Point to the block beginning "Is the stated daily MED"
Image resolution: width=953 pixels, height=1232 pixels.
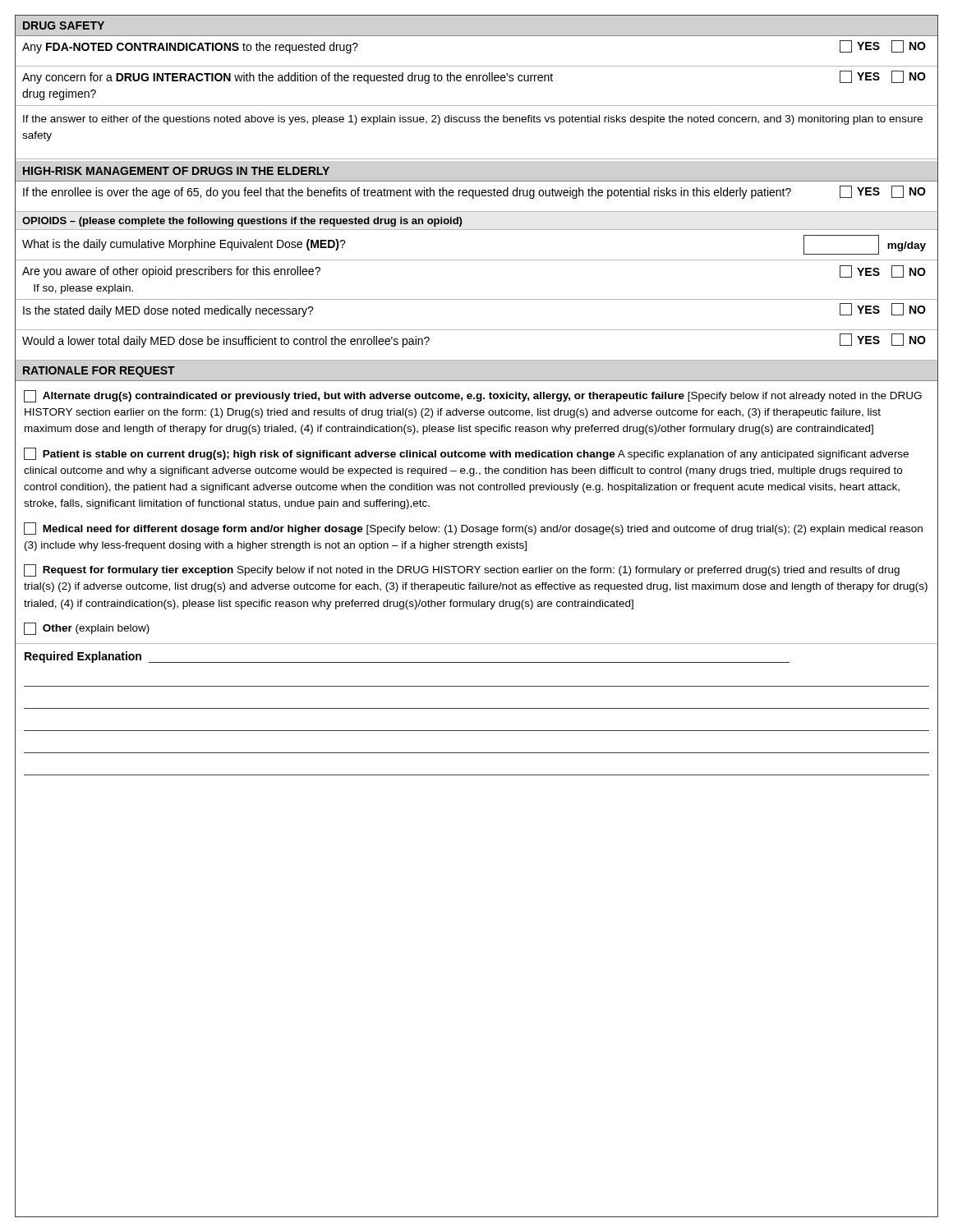pos(166,311)
